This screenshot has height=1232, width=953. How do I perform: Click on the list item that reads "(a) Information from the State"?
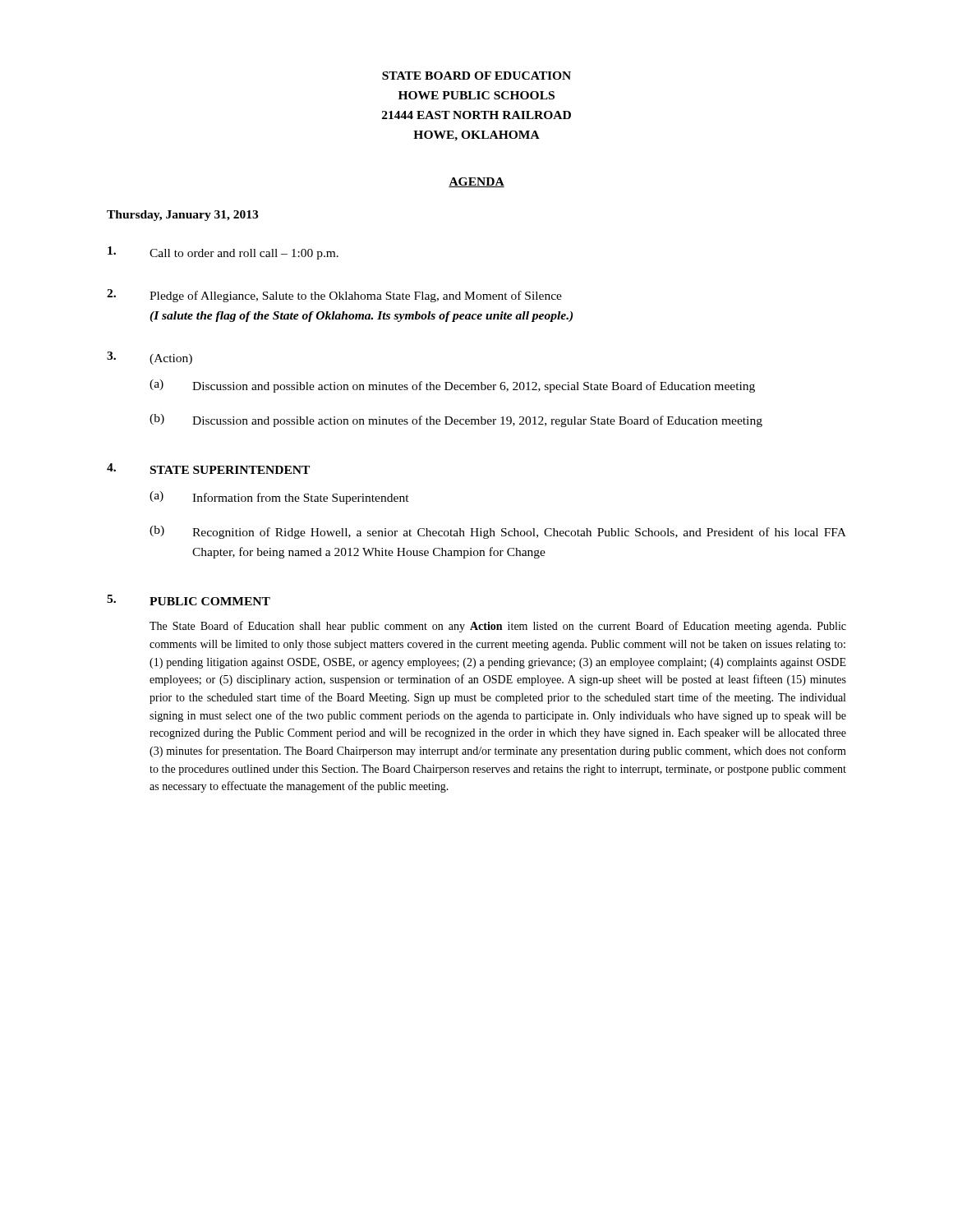279,498
